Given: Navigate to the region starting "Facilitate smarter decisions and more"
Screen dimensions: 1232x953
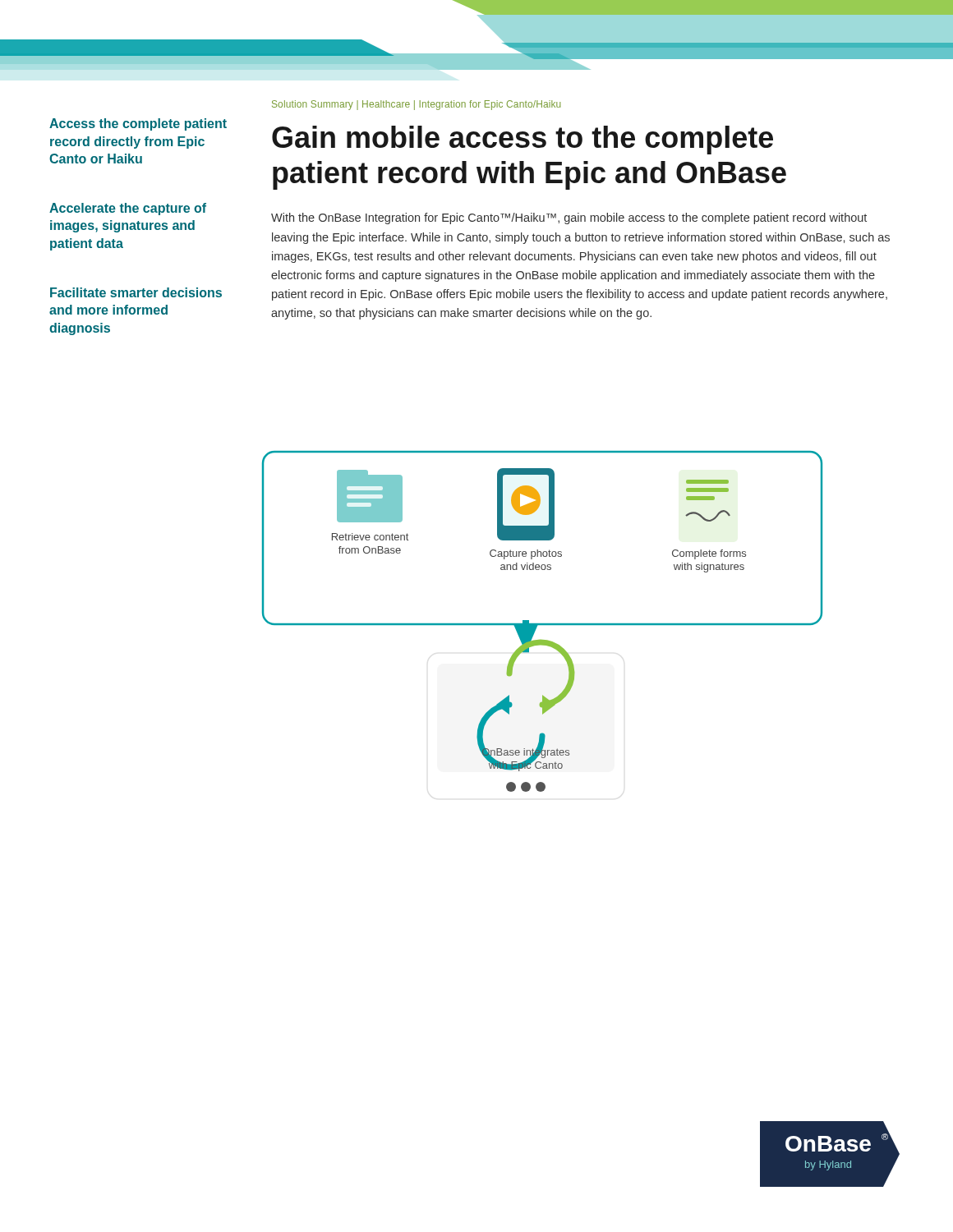Looking at the screenshot, I should coord(140,310).
